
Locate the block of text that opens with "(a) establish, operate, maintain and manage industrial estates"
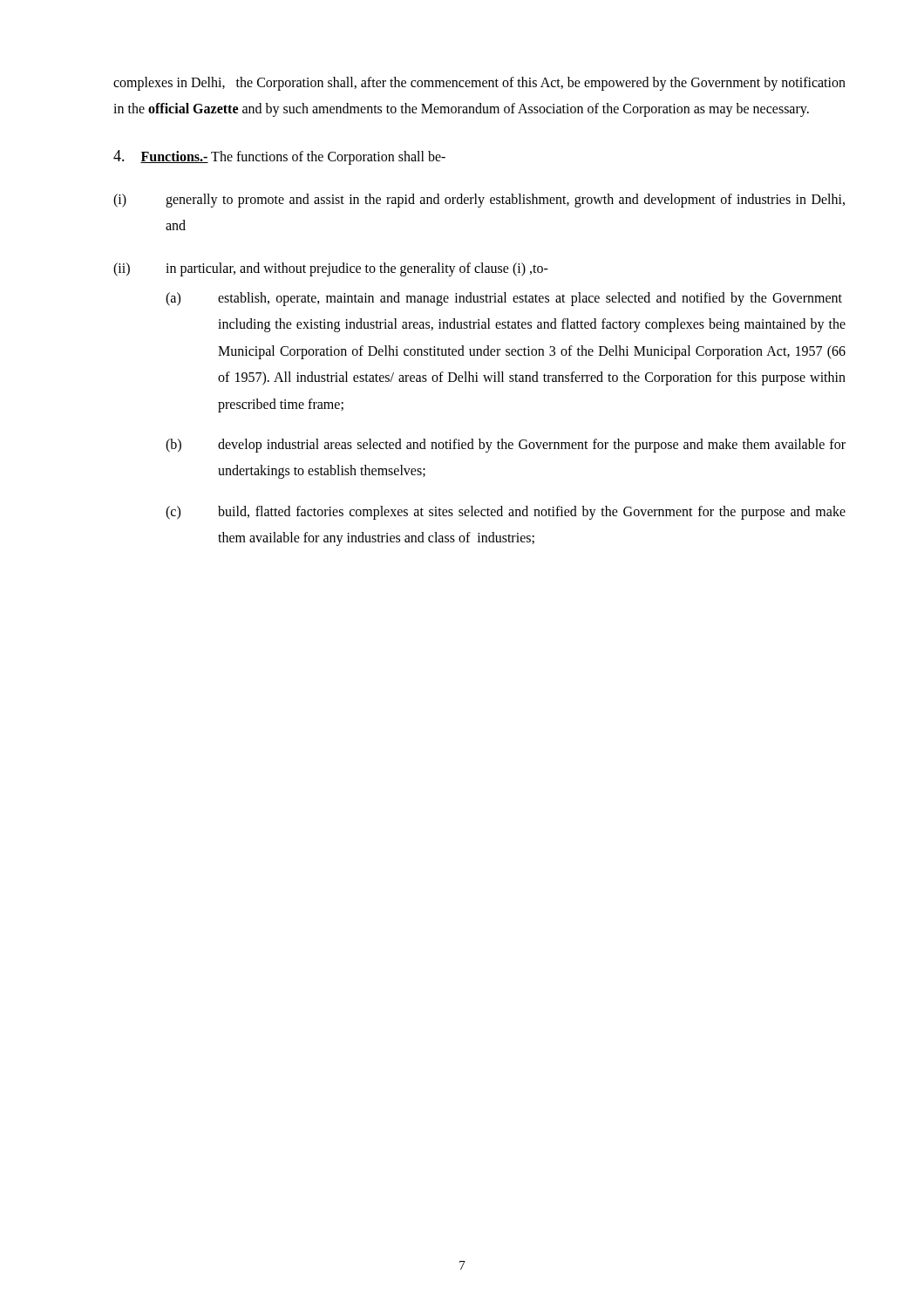506,351
